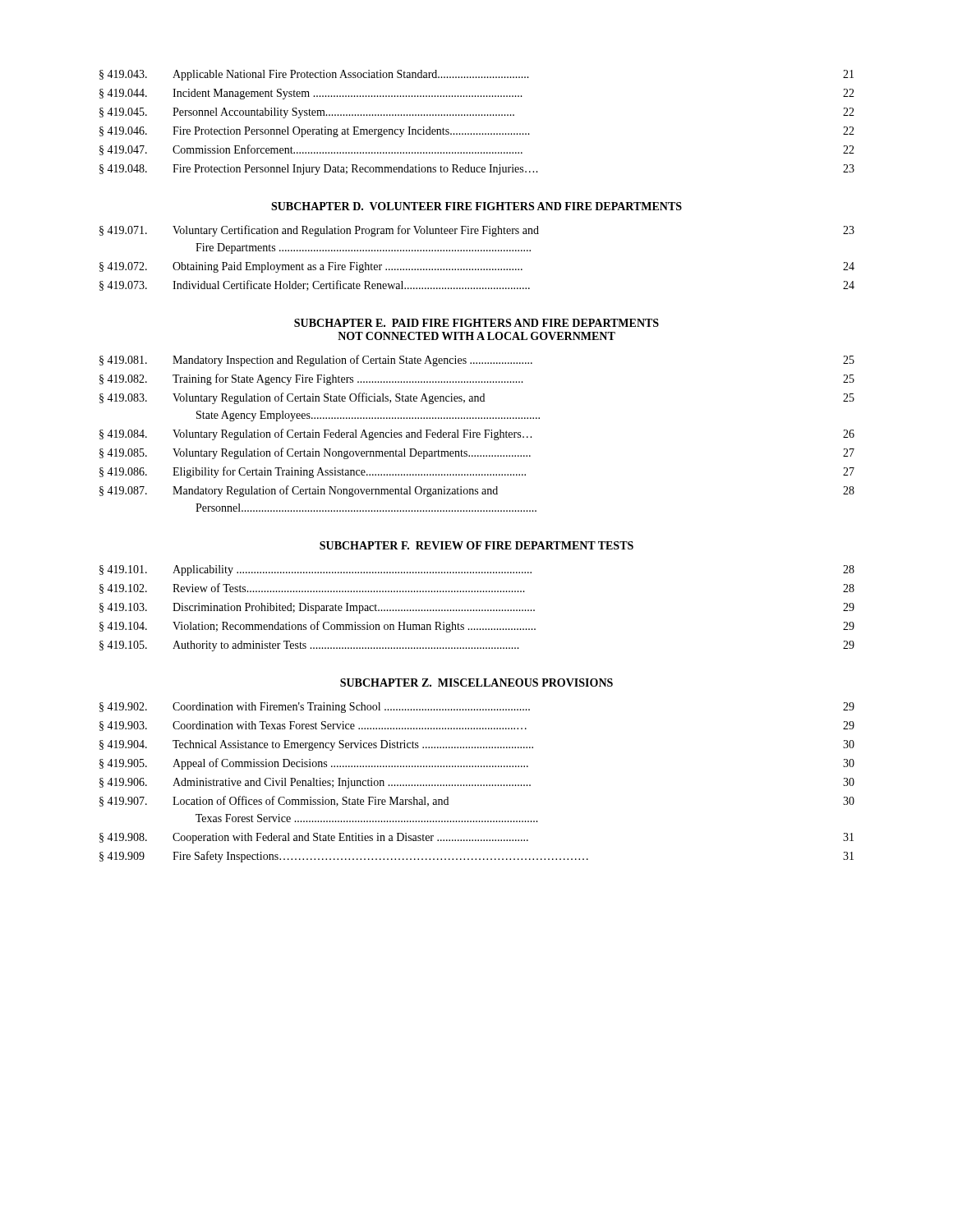Click on the text starting "§ 419.073. Individual Certificate"

(476, 285)
